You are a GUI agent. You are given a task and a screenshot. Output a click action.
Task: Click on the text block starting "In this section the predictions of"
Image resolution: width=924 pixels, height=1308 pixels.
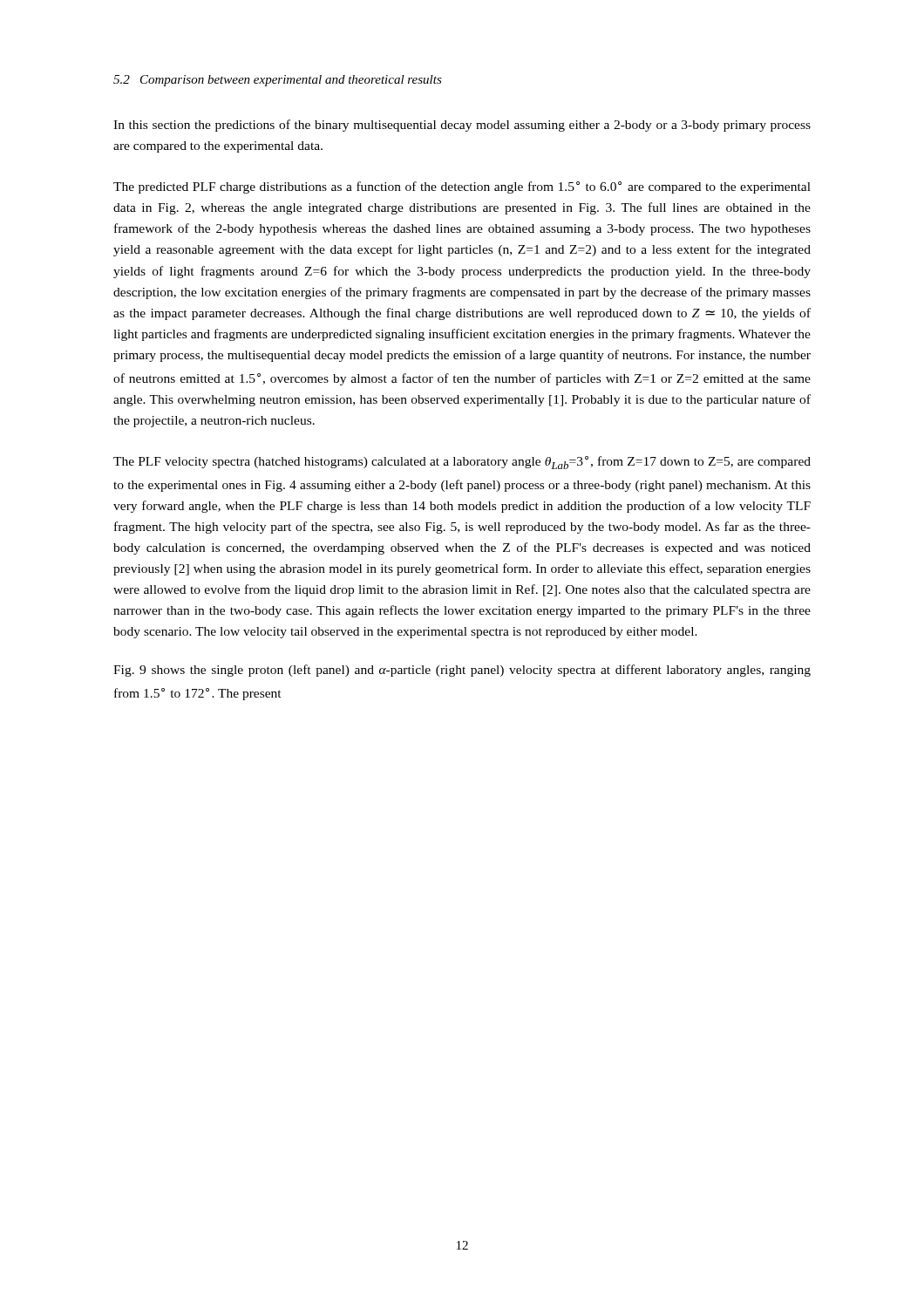coord(462,135)
